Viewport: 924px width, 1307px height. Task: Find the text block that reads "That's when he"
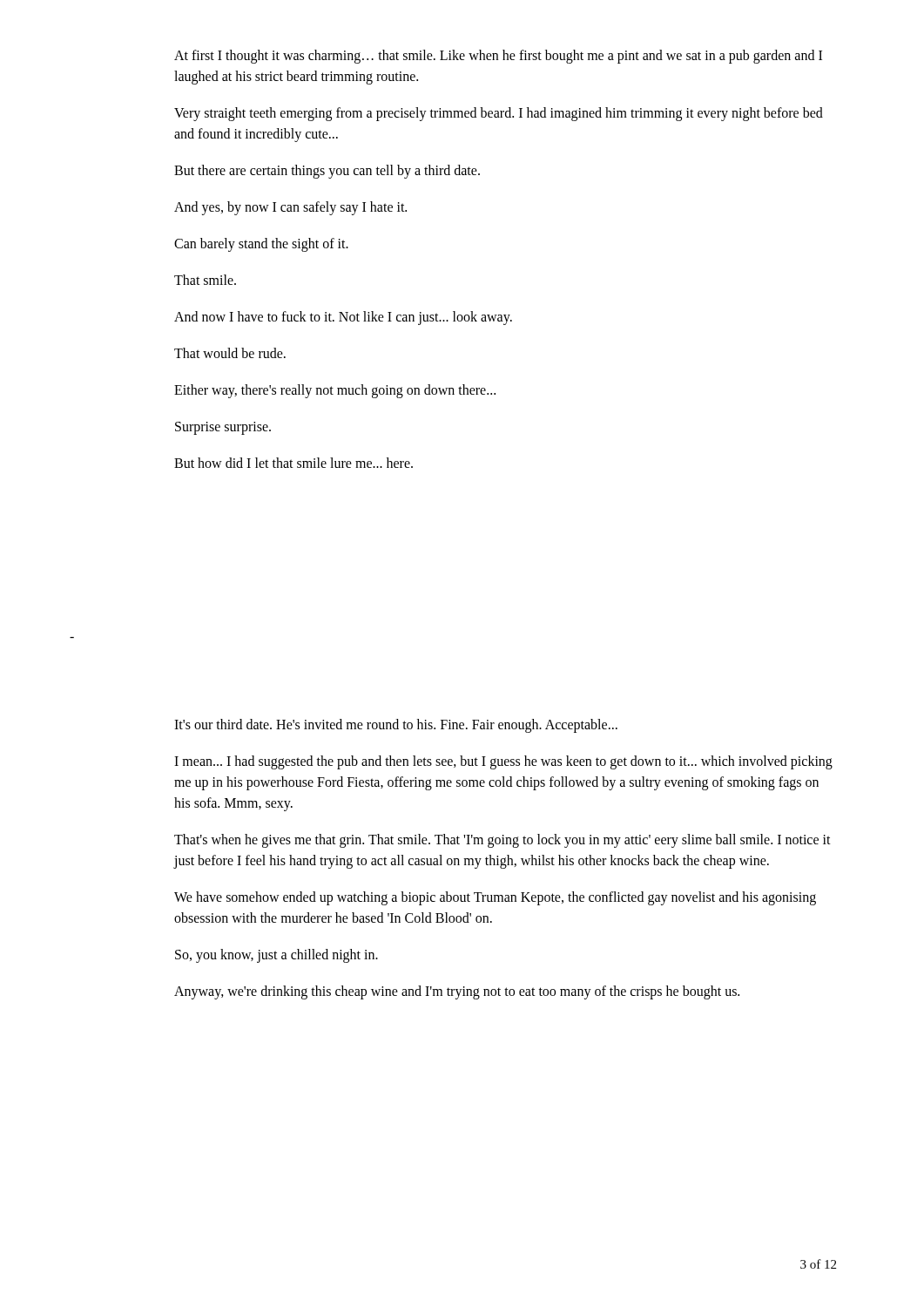tap(502, 850)
